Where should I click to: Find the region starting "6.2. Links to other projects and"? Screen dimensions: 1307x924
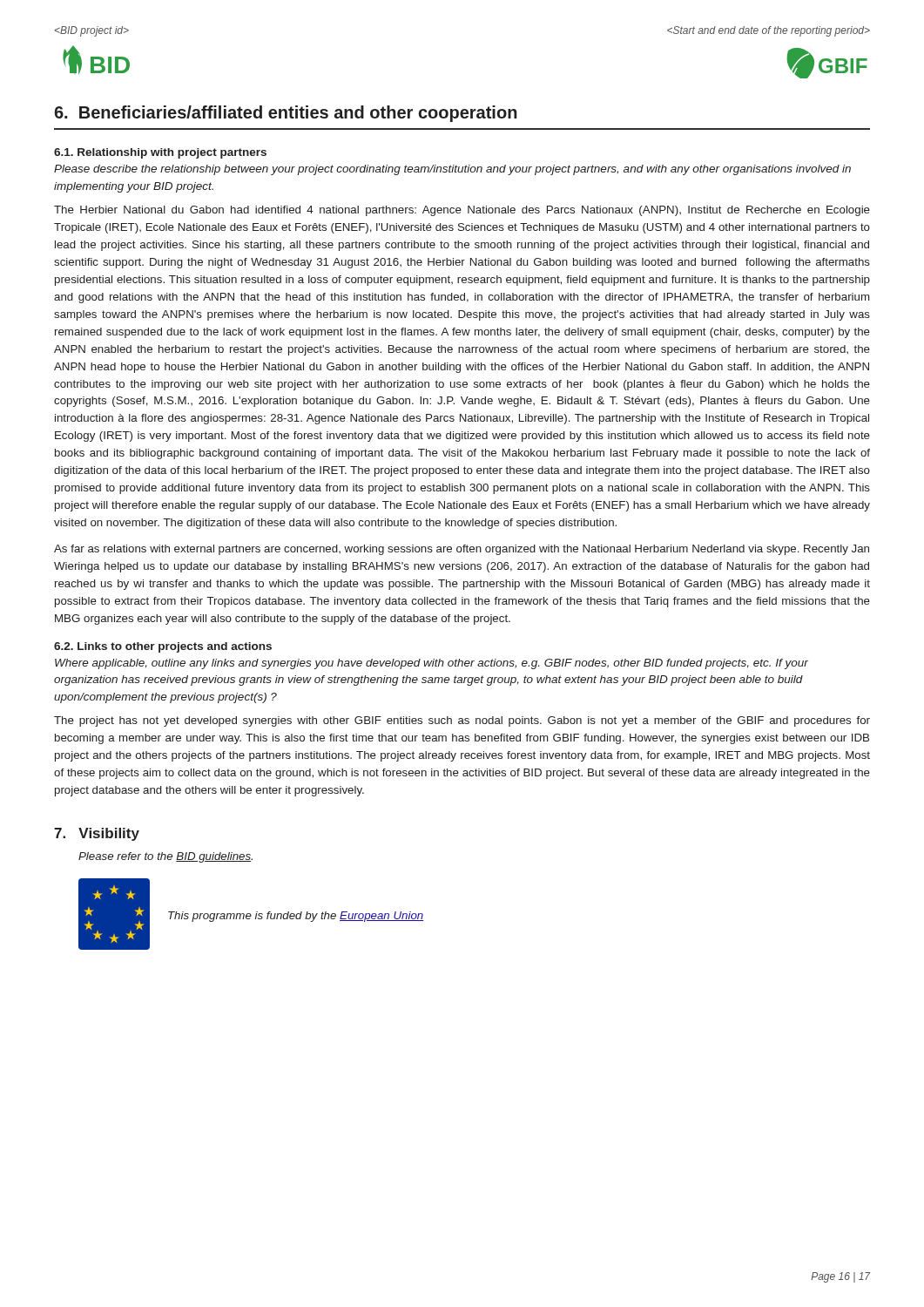pos(163,646)
